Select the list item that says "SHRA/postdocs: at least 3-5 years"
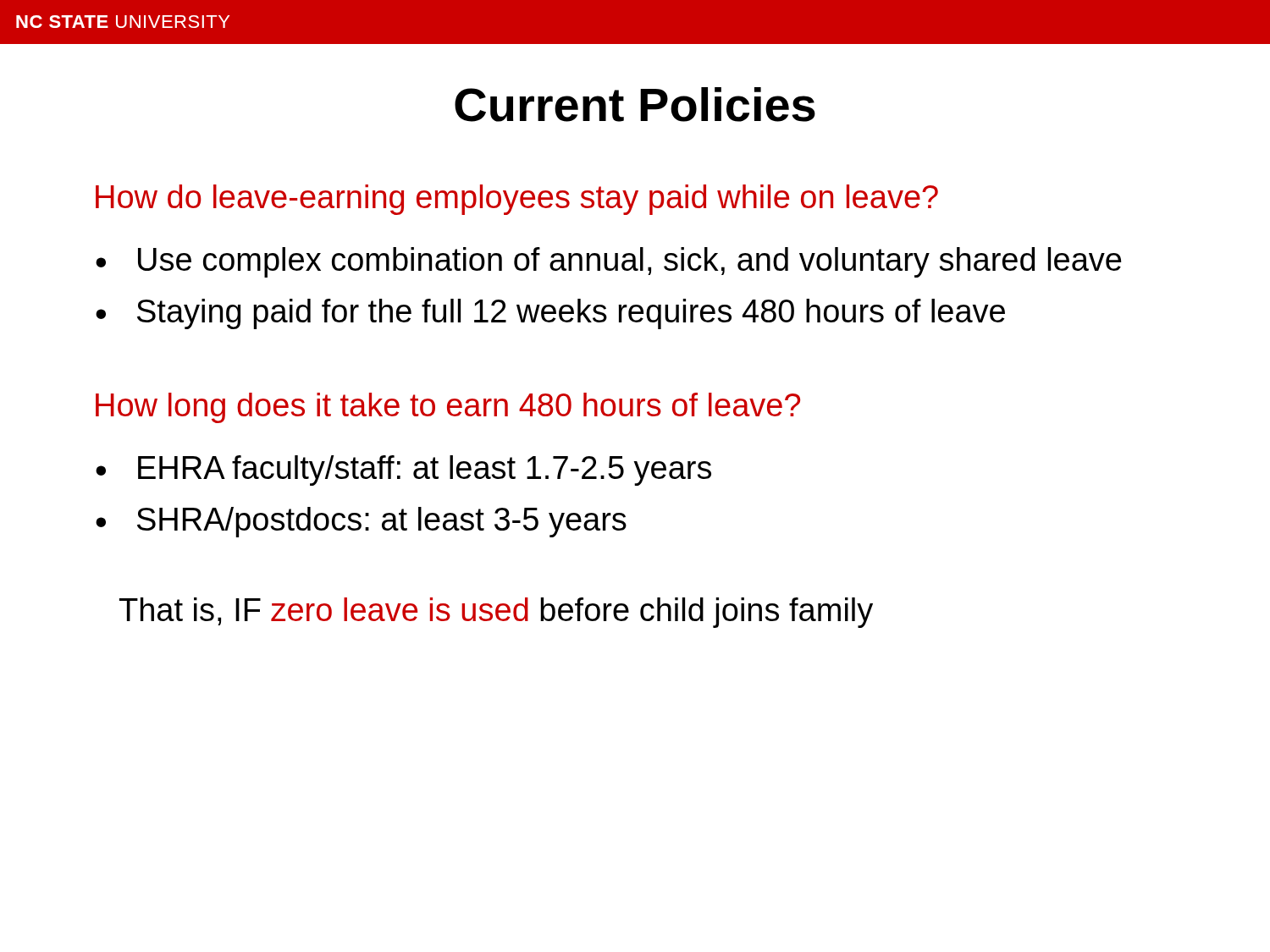Viewport: 1270px width, 952px height. pyautogui.click(x=381, y=519)
